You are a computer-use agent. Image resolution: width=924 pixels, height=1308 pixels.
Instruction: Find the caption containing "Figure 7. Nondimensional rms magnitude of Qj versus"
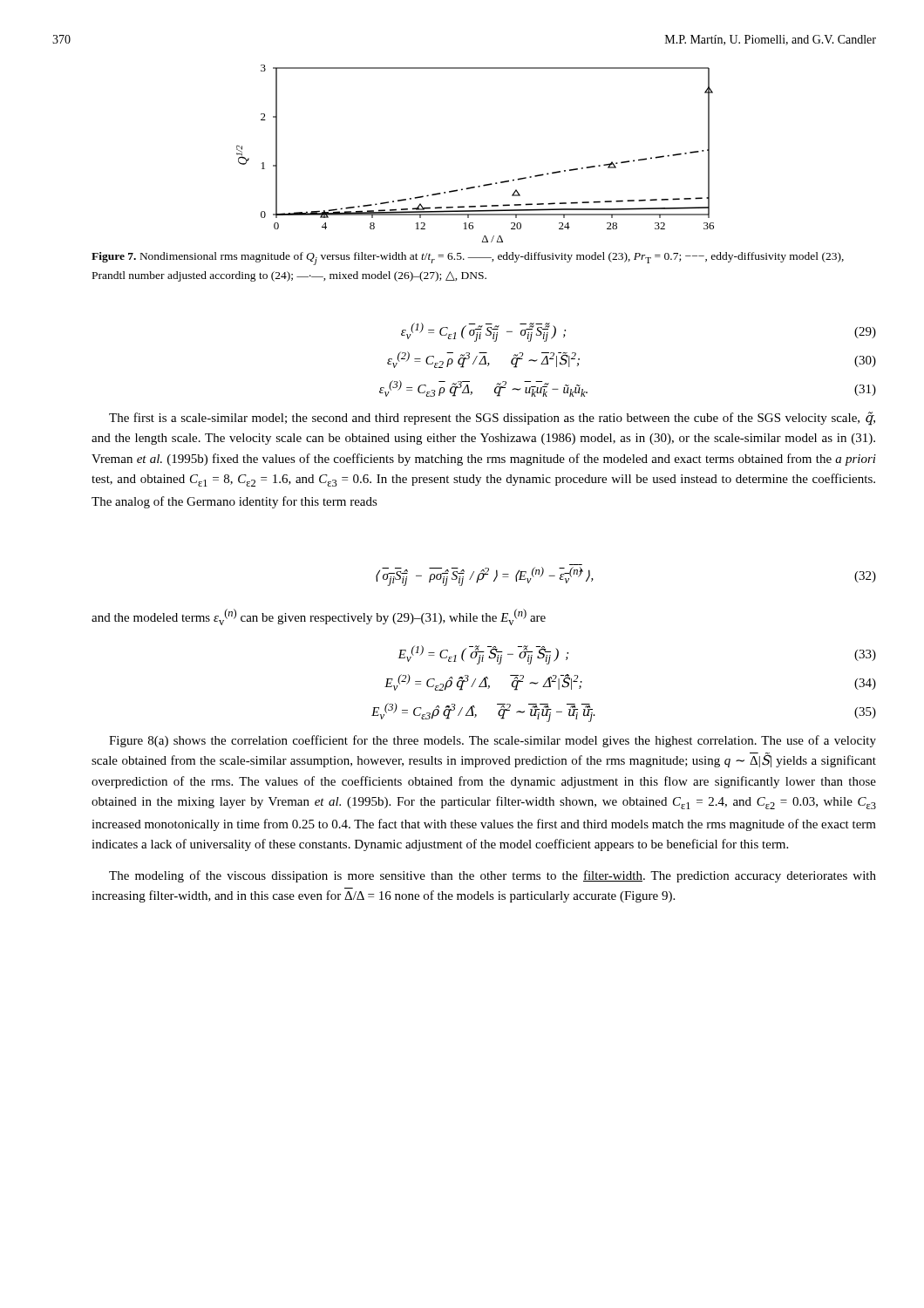(x=468, y=266)
